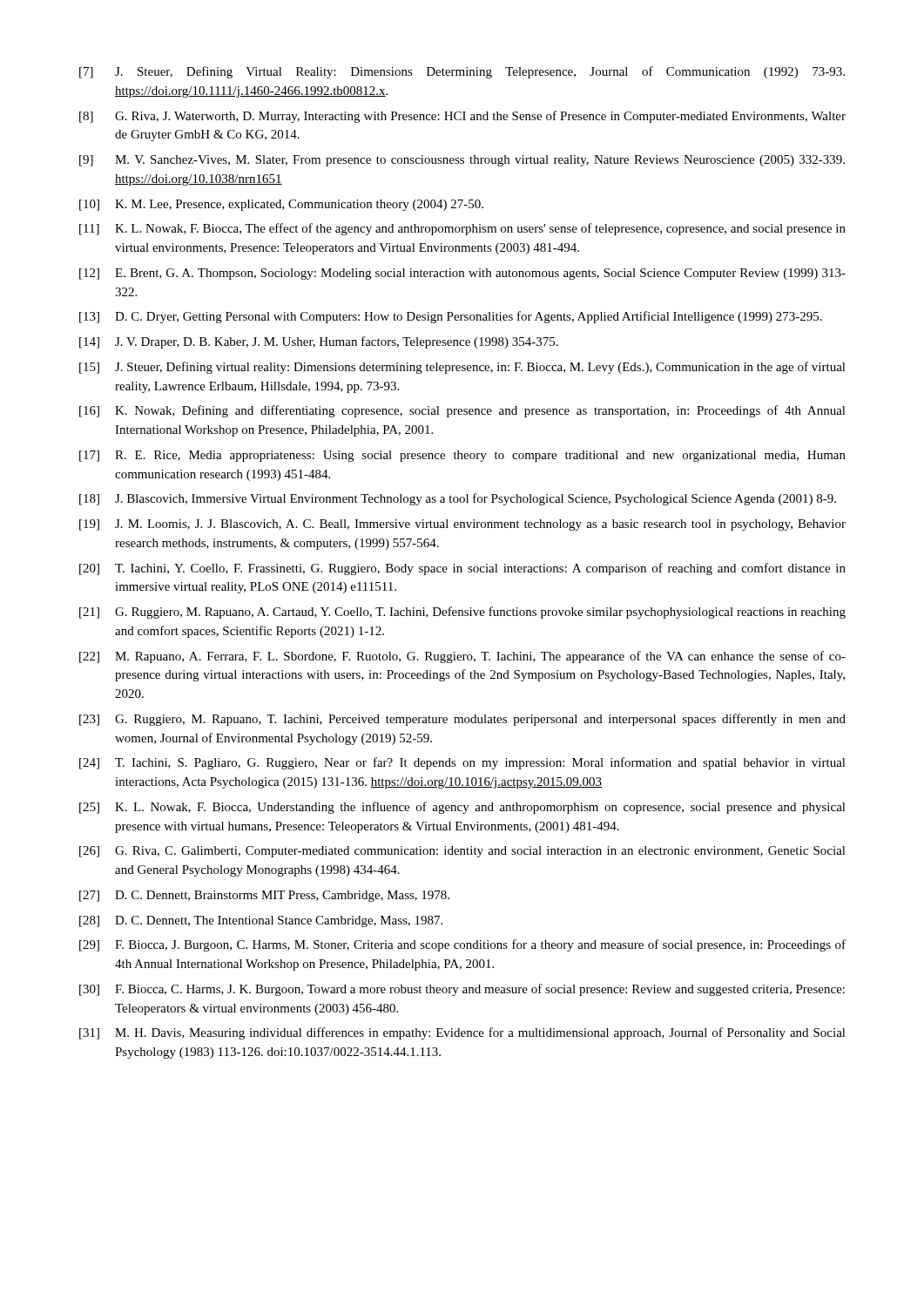The image size is (924, 1307).
Task: Navigate to the text starting "[29] F. Biocca, J. Burgoon, C. Harms,"
Action: tap(462, 955)
